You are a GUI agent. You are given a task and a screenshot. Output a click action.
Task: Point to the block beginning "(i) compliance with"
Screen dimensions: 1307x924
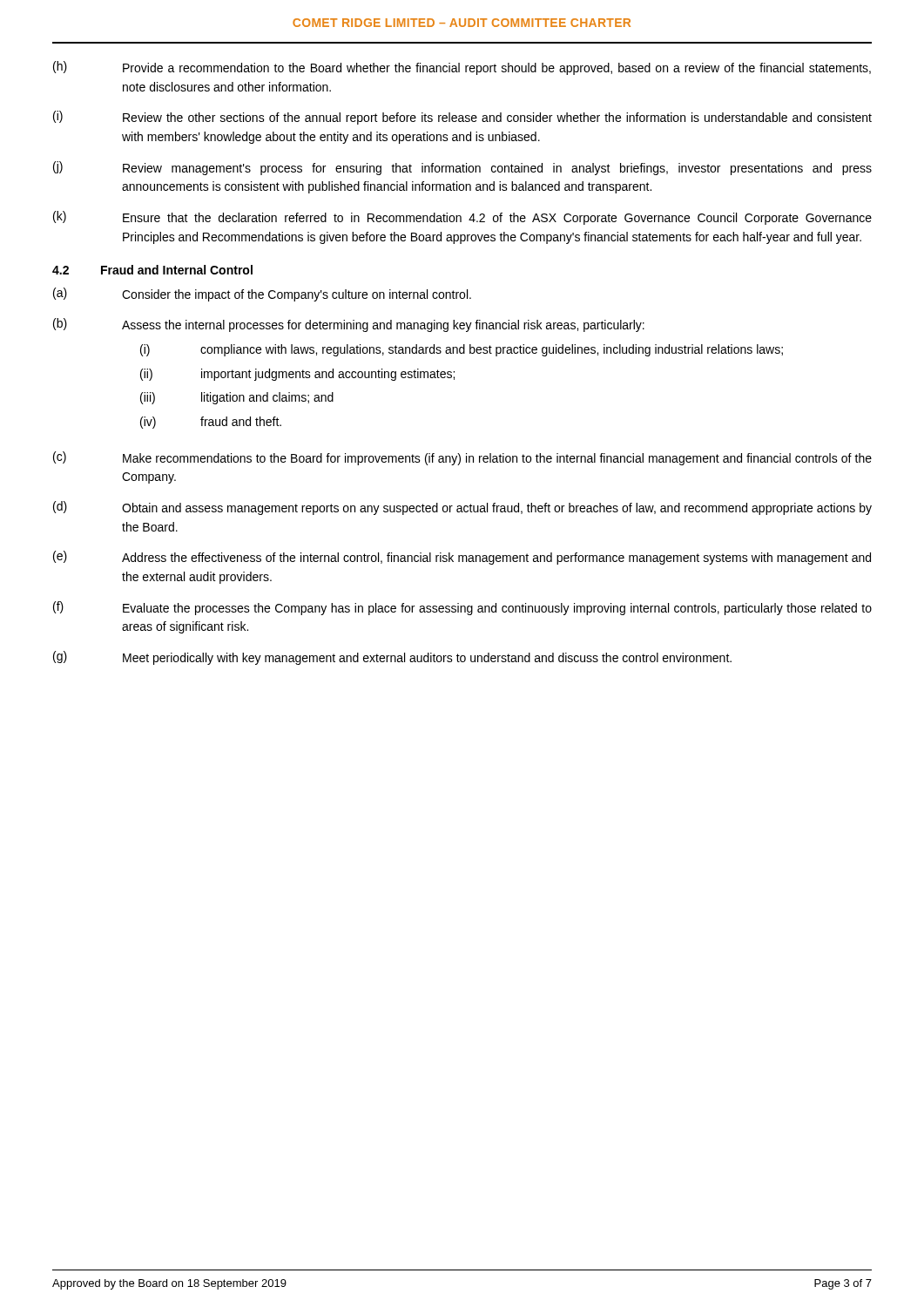pyautogui.click(x=497, y=350)
